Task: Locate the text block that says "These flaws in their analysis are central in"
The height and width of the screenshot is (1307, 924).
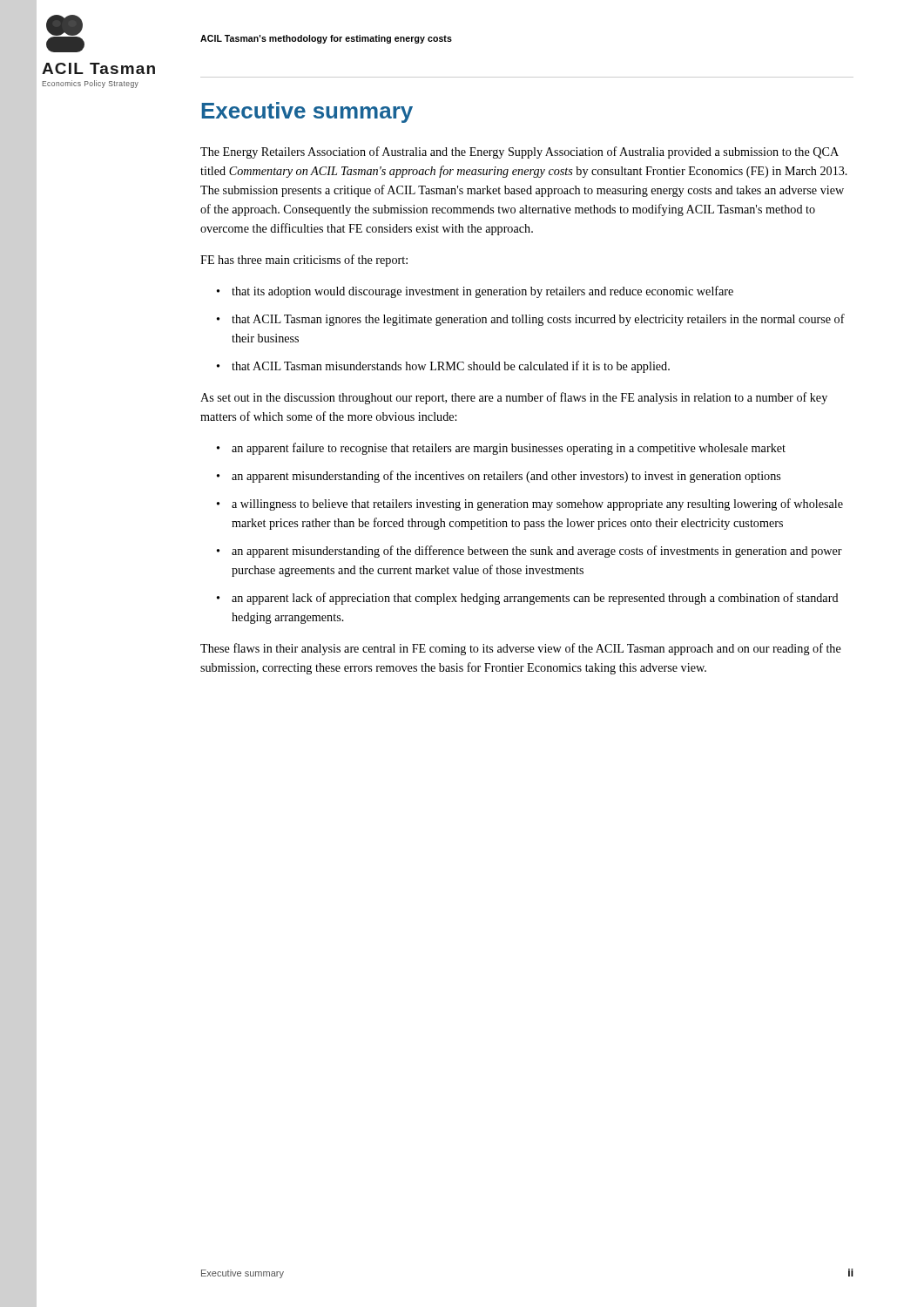Action: (521, 658)
